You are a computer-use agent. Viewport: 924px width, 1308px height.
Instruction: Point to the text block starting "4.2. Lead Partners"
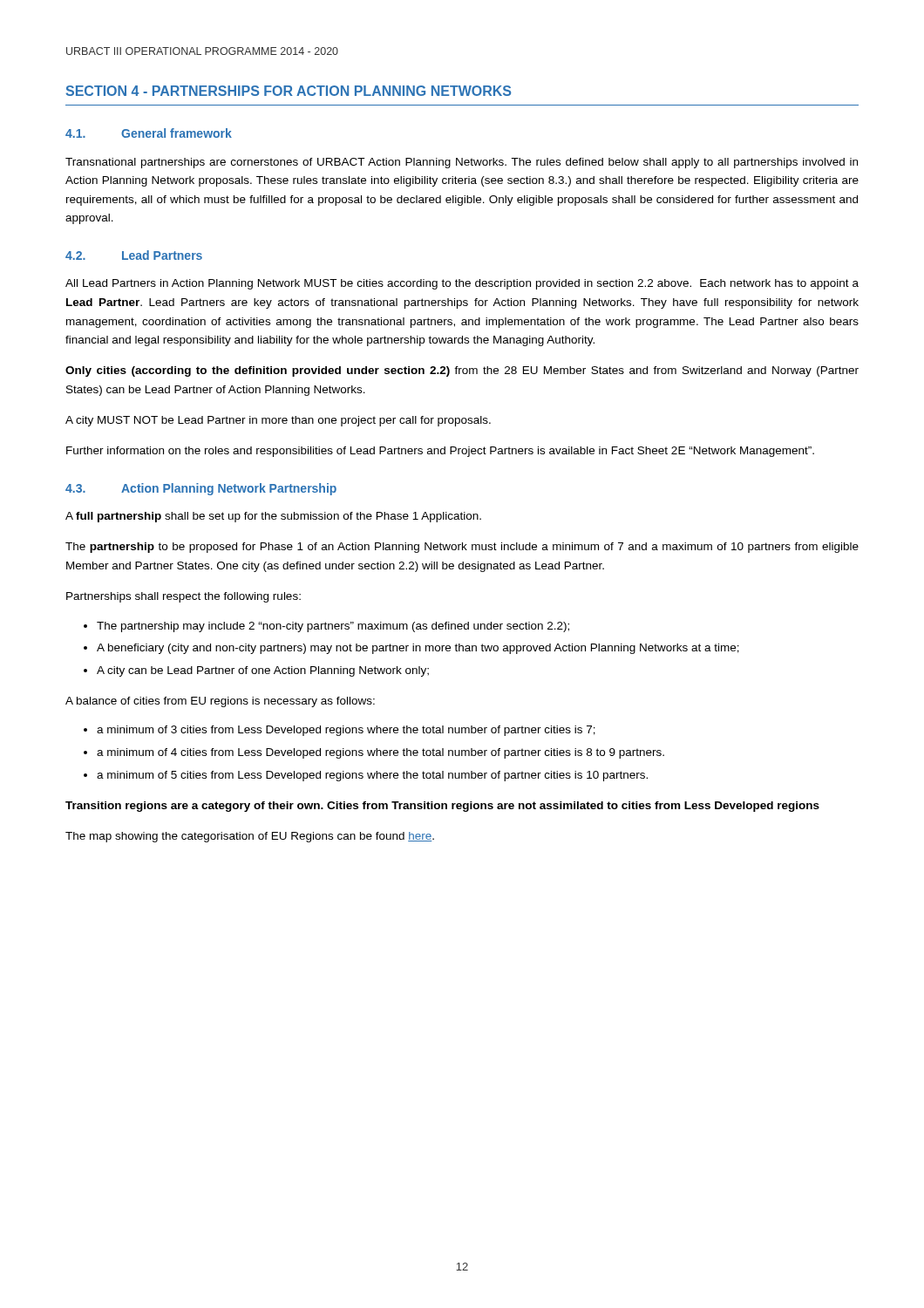[x=134, y=255]
